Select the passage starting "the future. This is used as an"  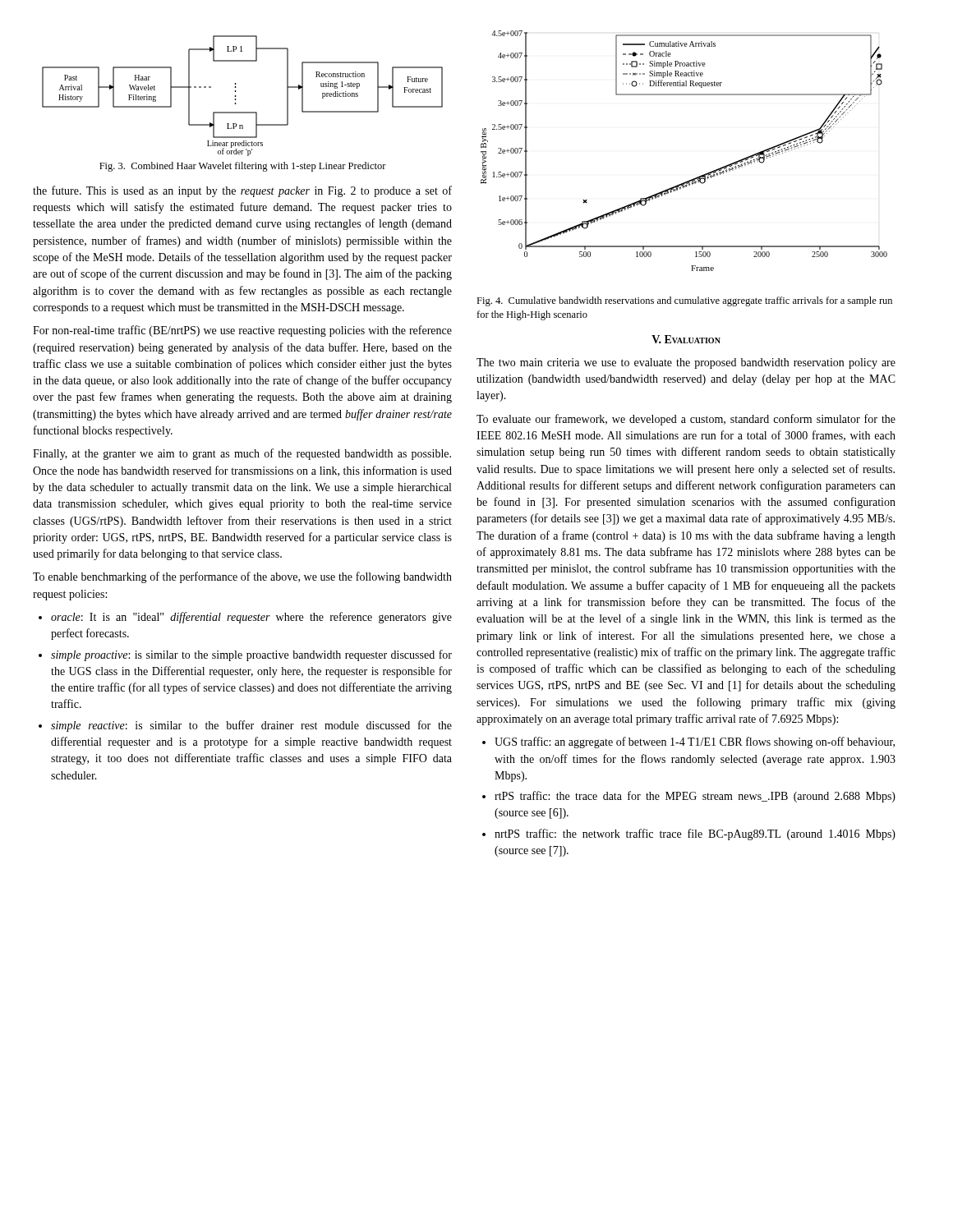(242, 250)
